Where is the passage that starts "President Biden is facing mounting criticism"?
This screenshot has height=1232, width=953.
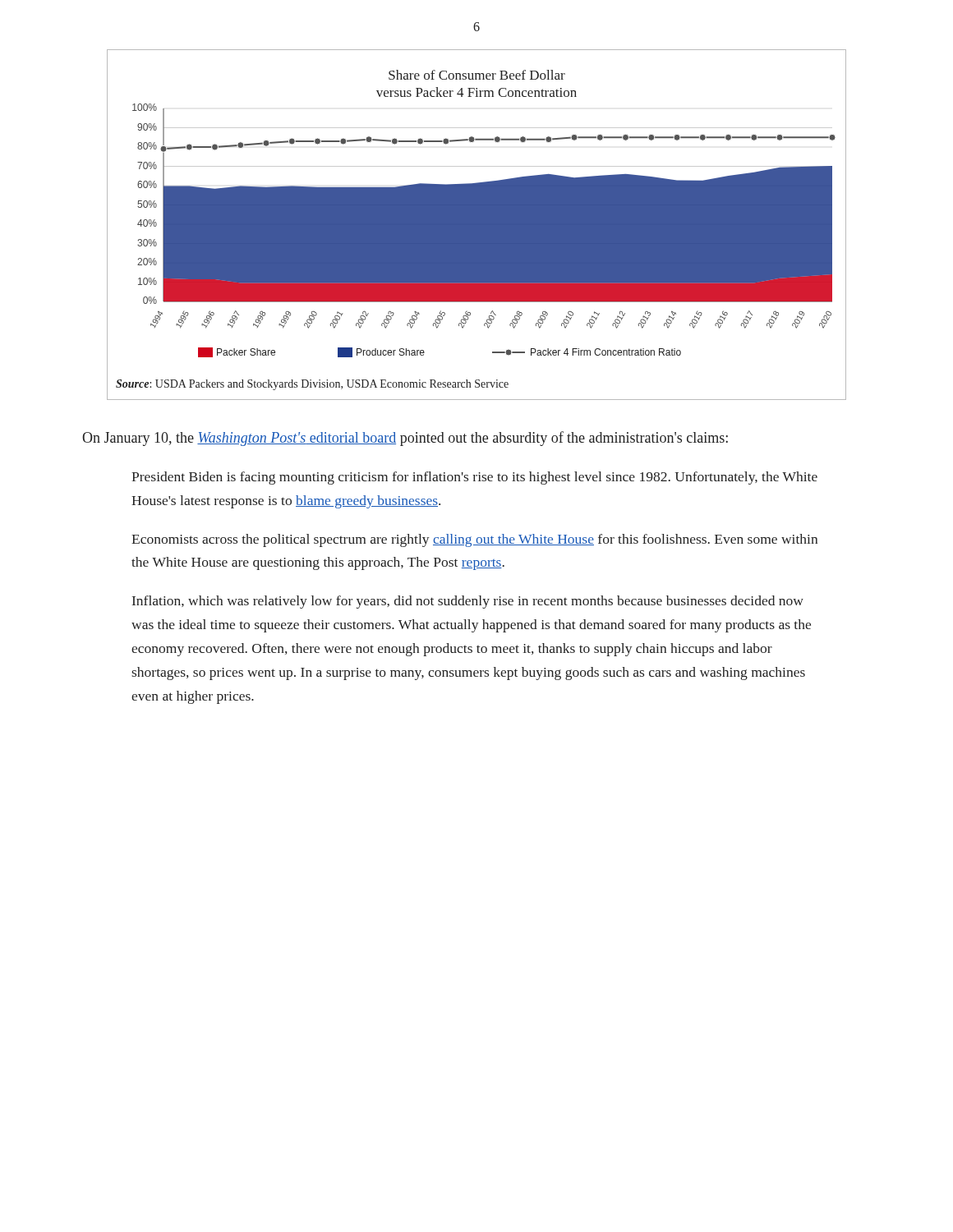coord(474,488)
